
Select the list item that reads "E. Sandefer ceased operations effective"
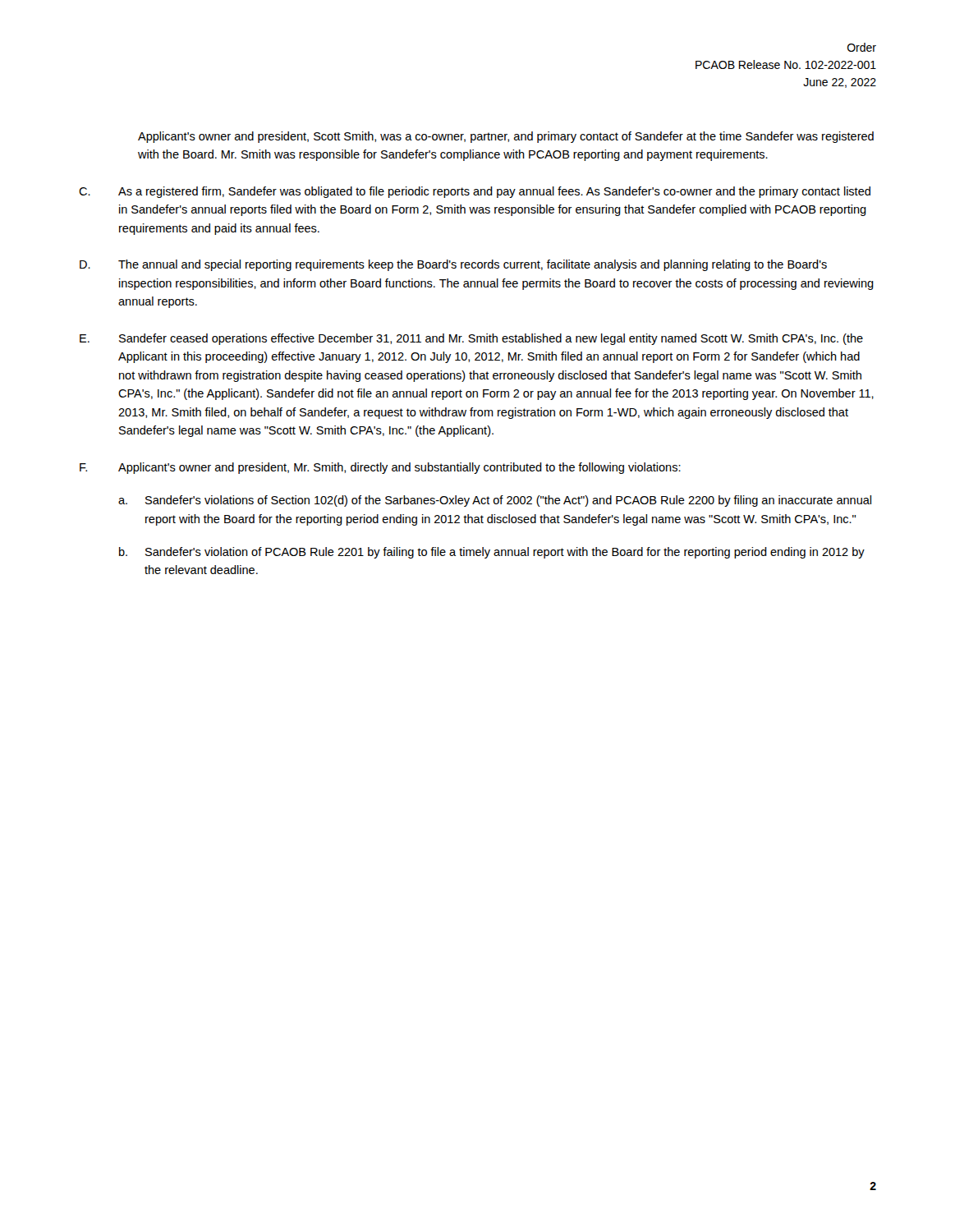[x=478, y=385]
